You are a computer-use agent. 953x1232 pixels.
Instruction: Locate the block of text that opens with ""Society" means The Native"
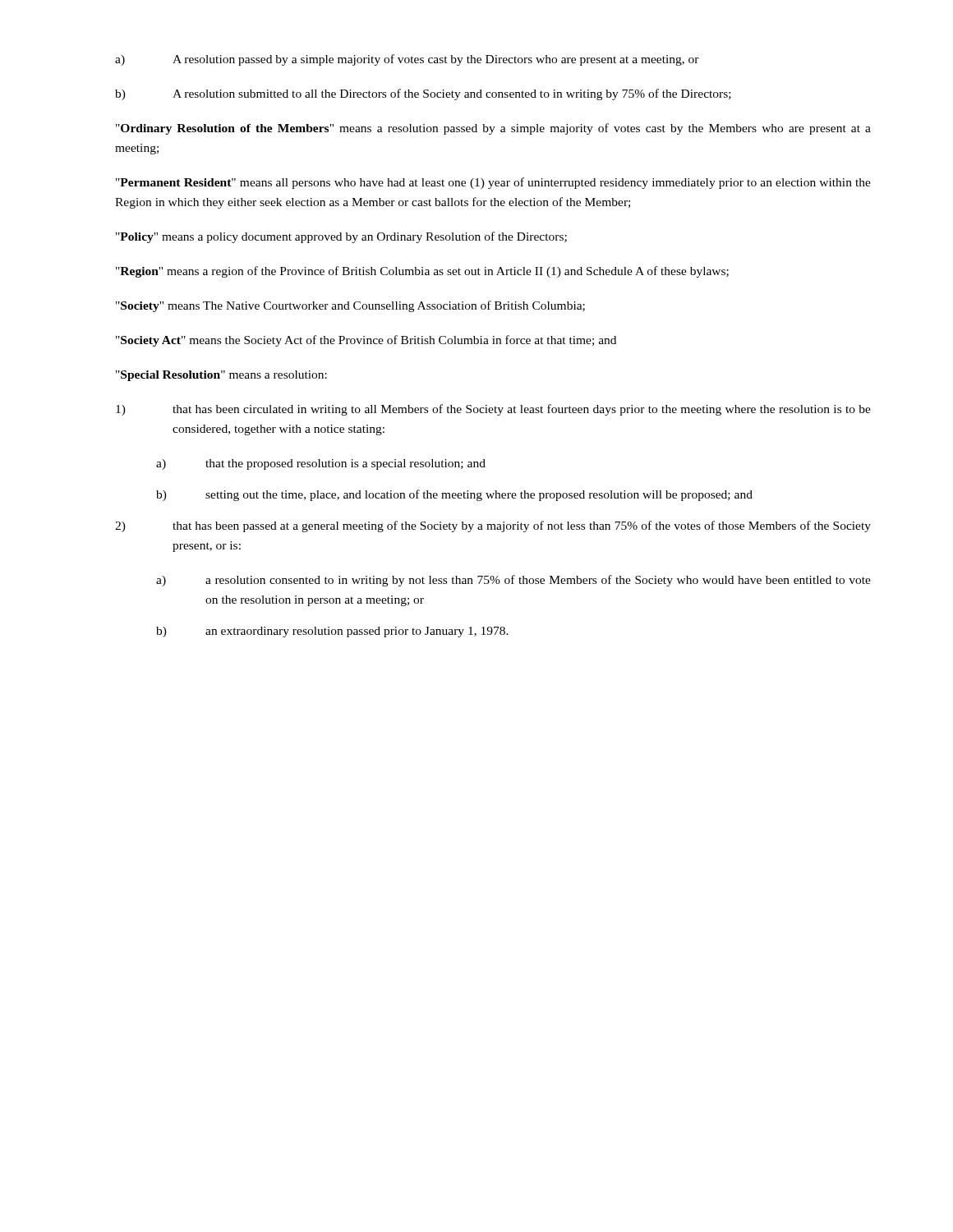point(350,305)
